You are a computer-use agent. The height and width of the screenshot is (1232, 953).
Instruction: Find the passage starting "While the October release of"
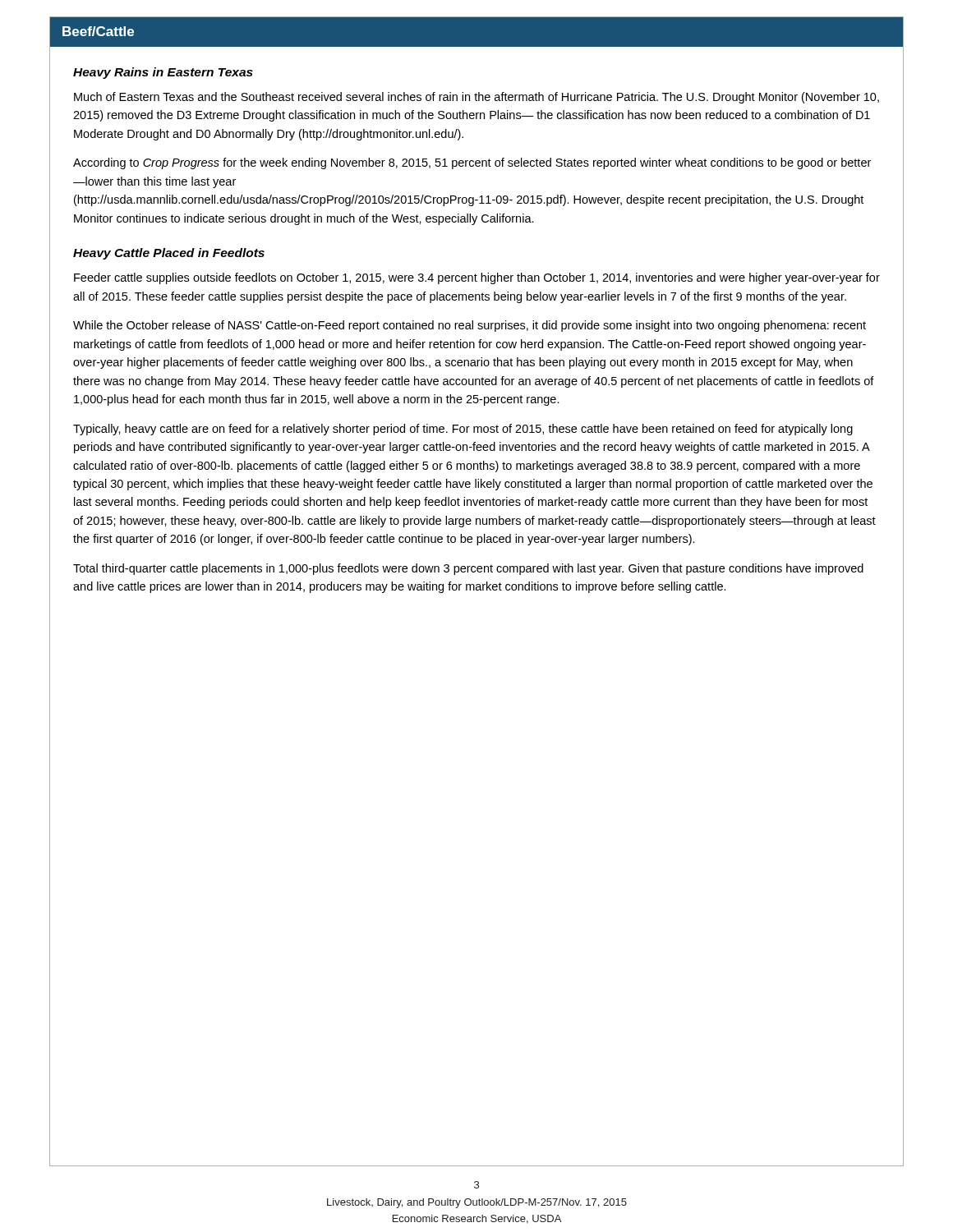473,362
